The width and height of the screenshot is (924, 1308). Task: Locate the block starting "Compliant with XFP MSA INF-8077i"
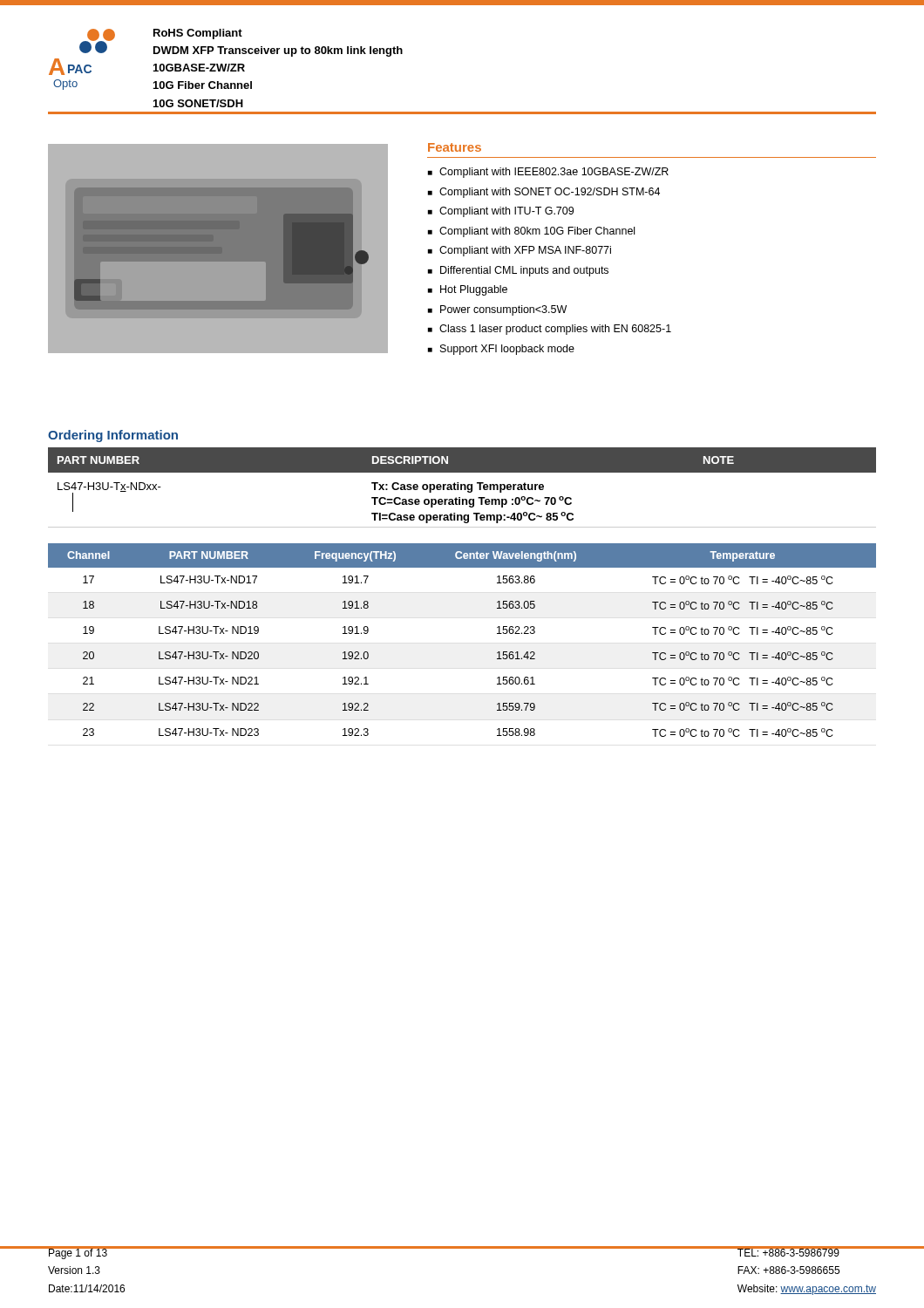click(x=526, y=250)
